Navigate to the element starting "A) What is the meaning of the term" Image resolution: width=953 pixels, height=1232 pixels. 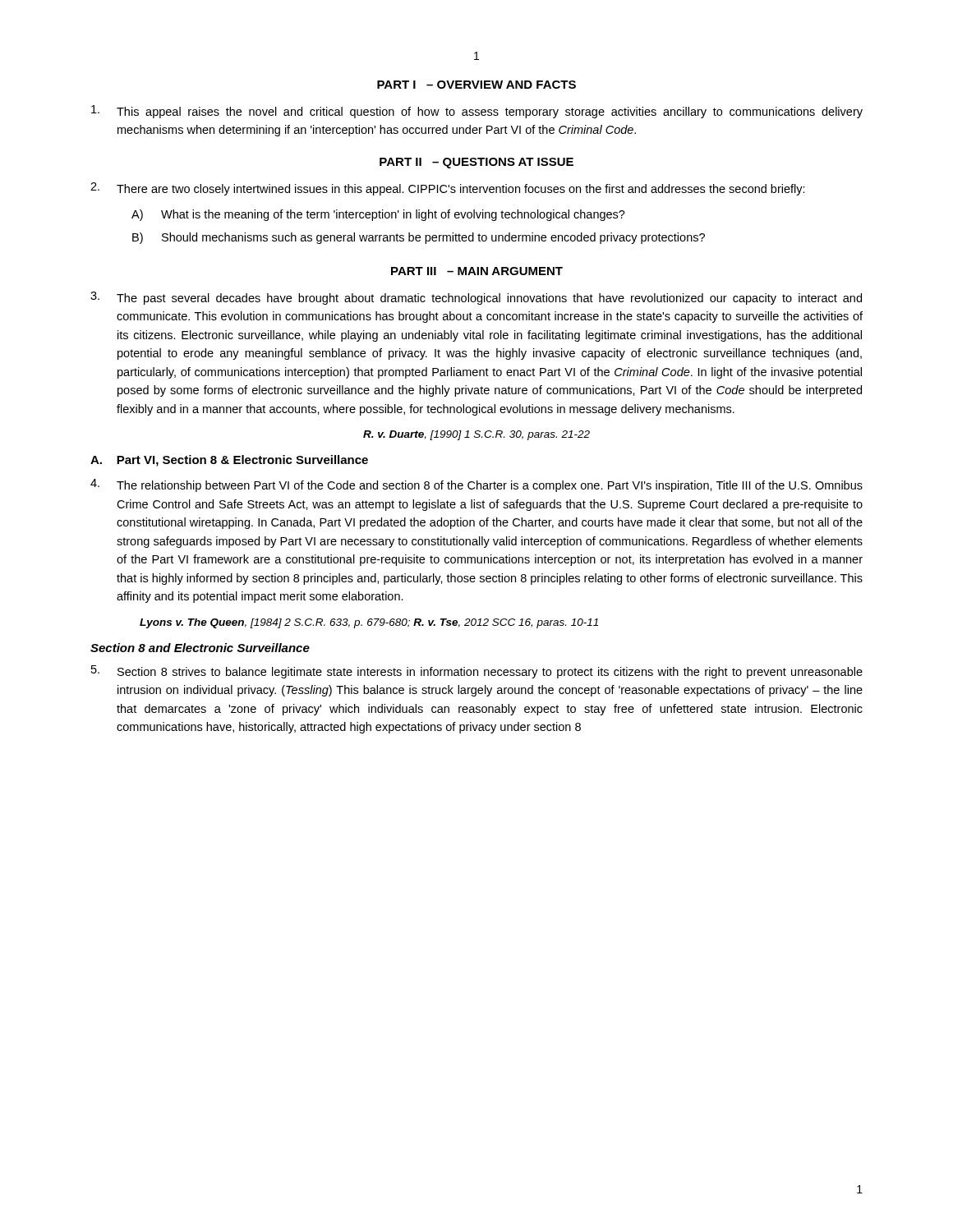pos(497,215)
